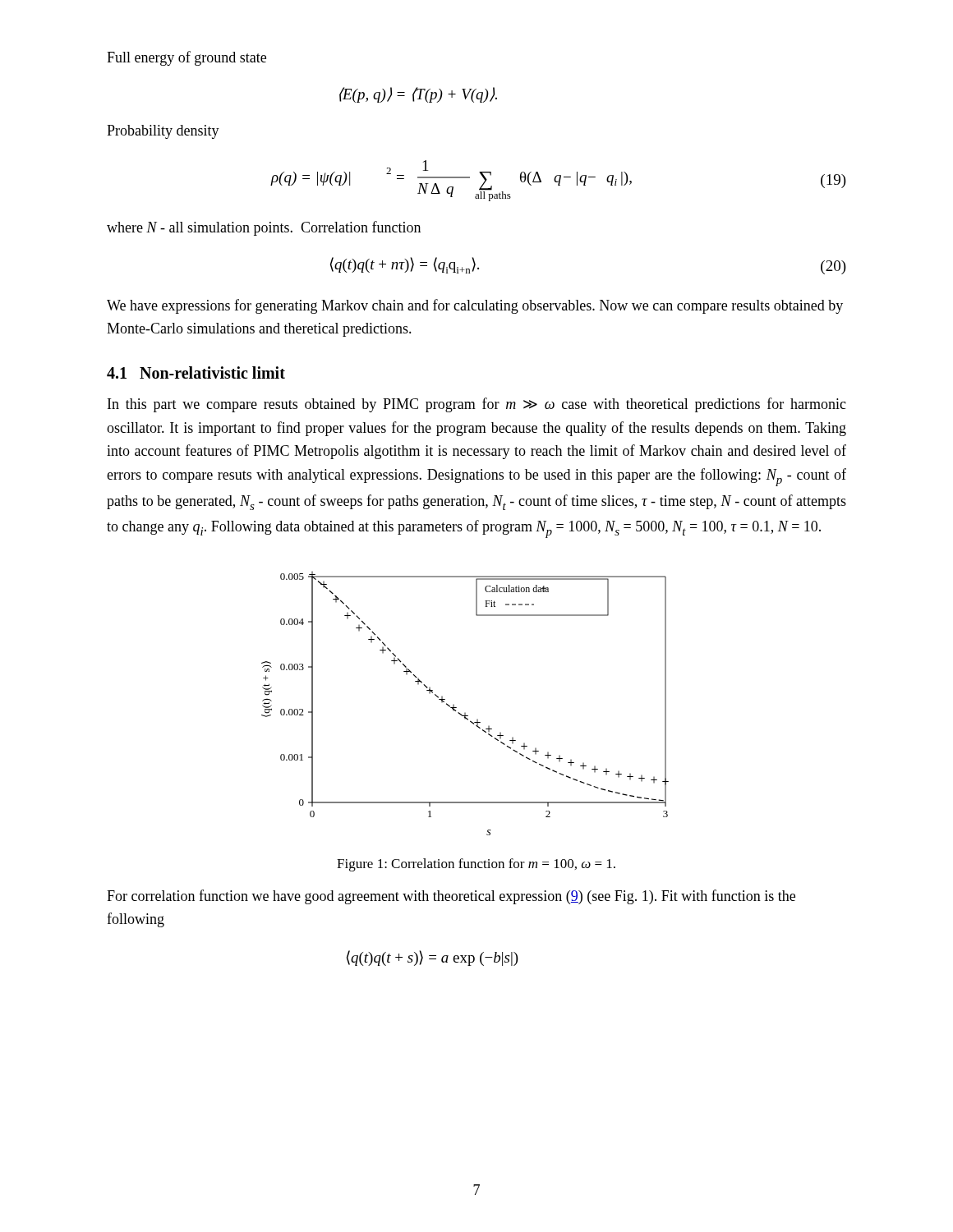The height and width of the screenshot is (1232, 953).
Task: Point to the region starting "⟨q(t)q(t + s)⟩ = a"
Action: (476, 956)
